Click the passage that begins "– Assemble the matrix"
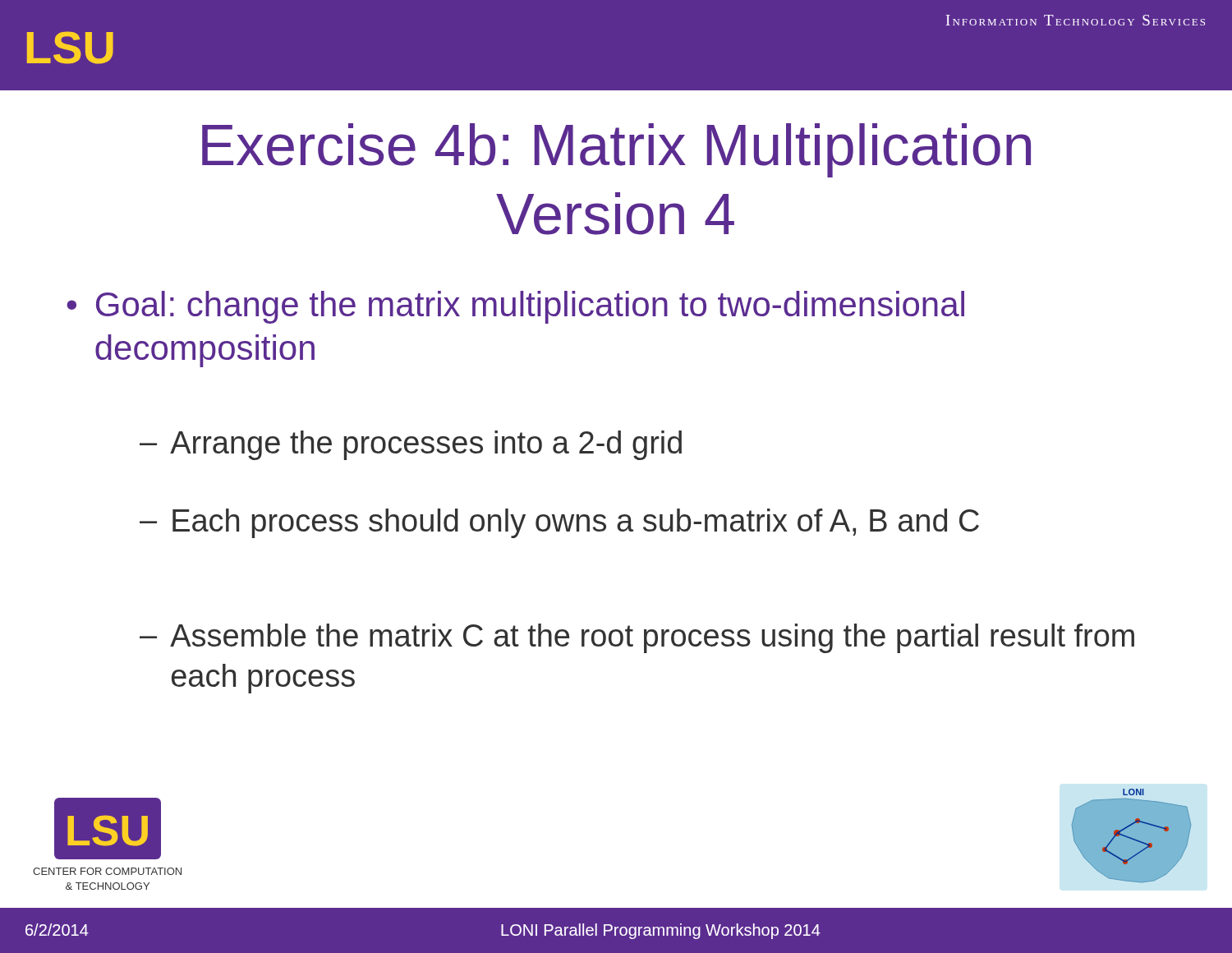 [x=653, y=657]
